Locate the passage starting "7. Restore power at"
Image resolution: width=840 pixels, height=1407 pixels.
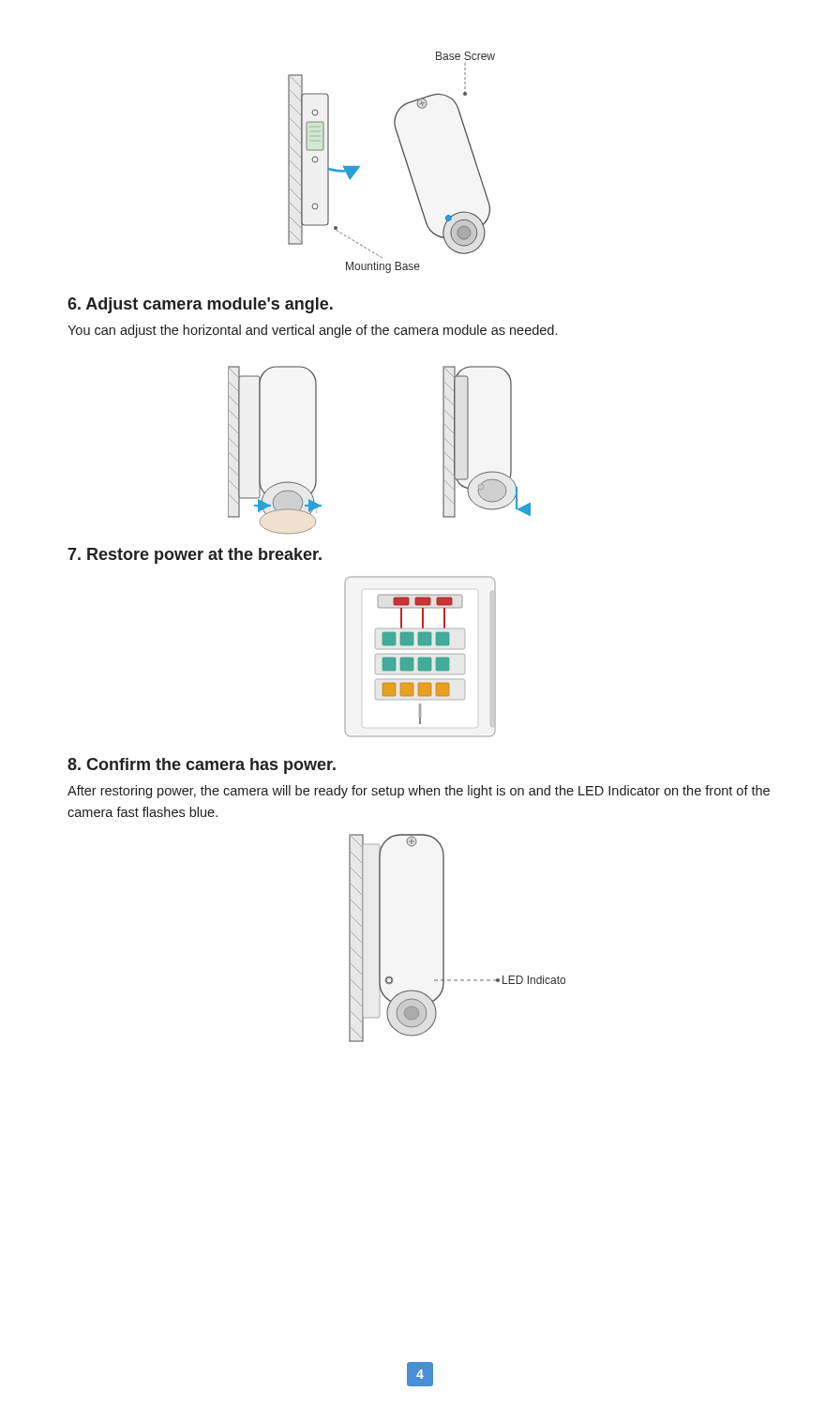click(195, 555)
